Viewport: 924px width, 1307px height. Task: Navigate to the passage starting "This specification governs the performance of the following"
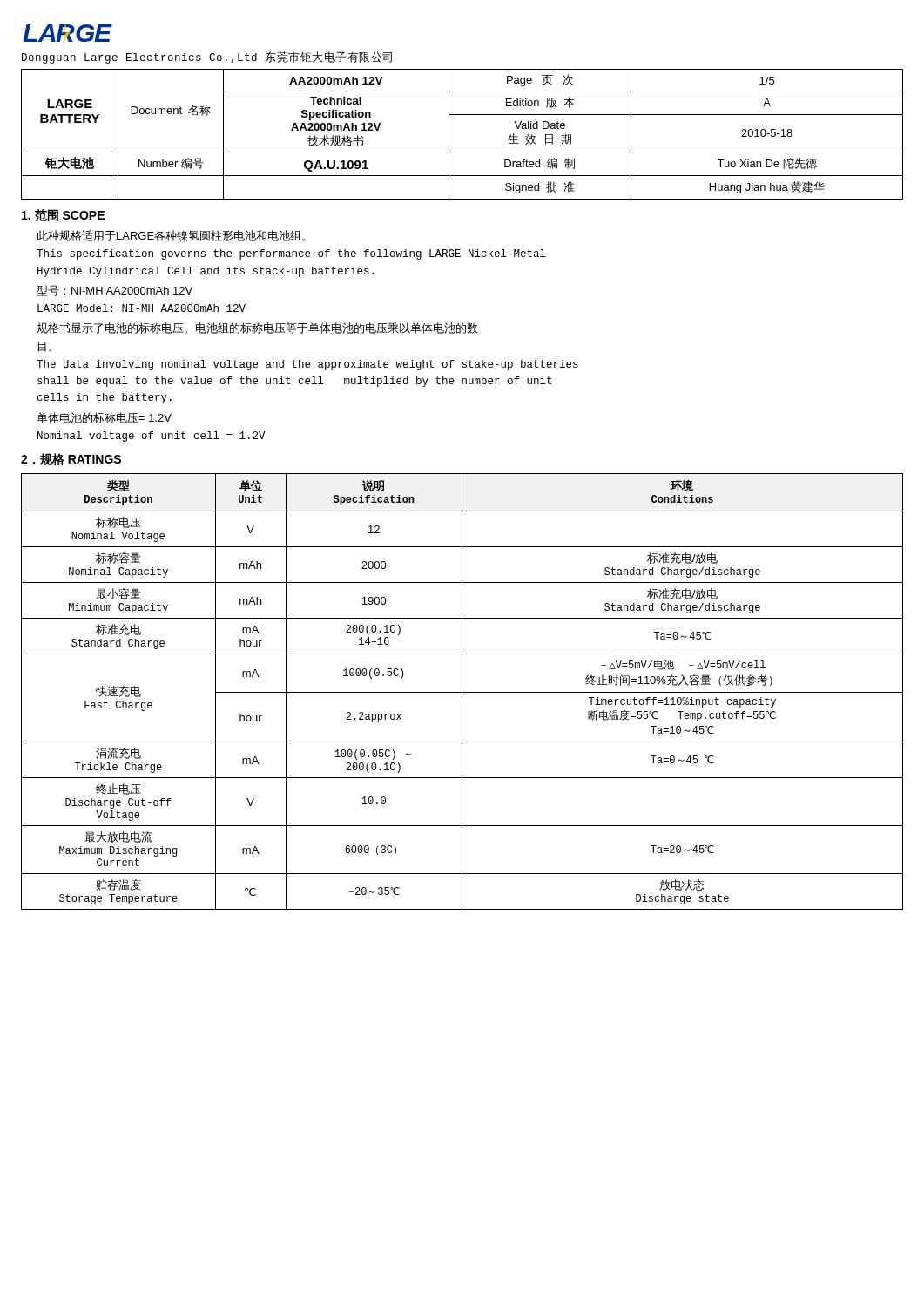coord(291,263)
